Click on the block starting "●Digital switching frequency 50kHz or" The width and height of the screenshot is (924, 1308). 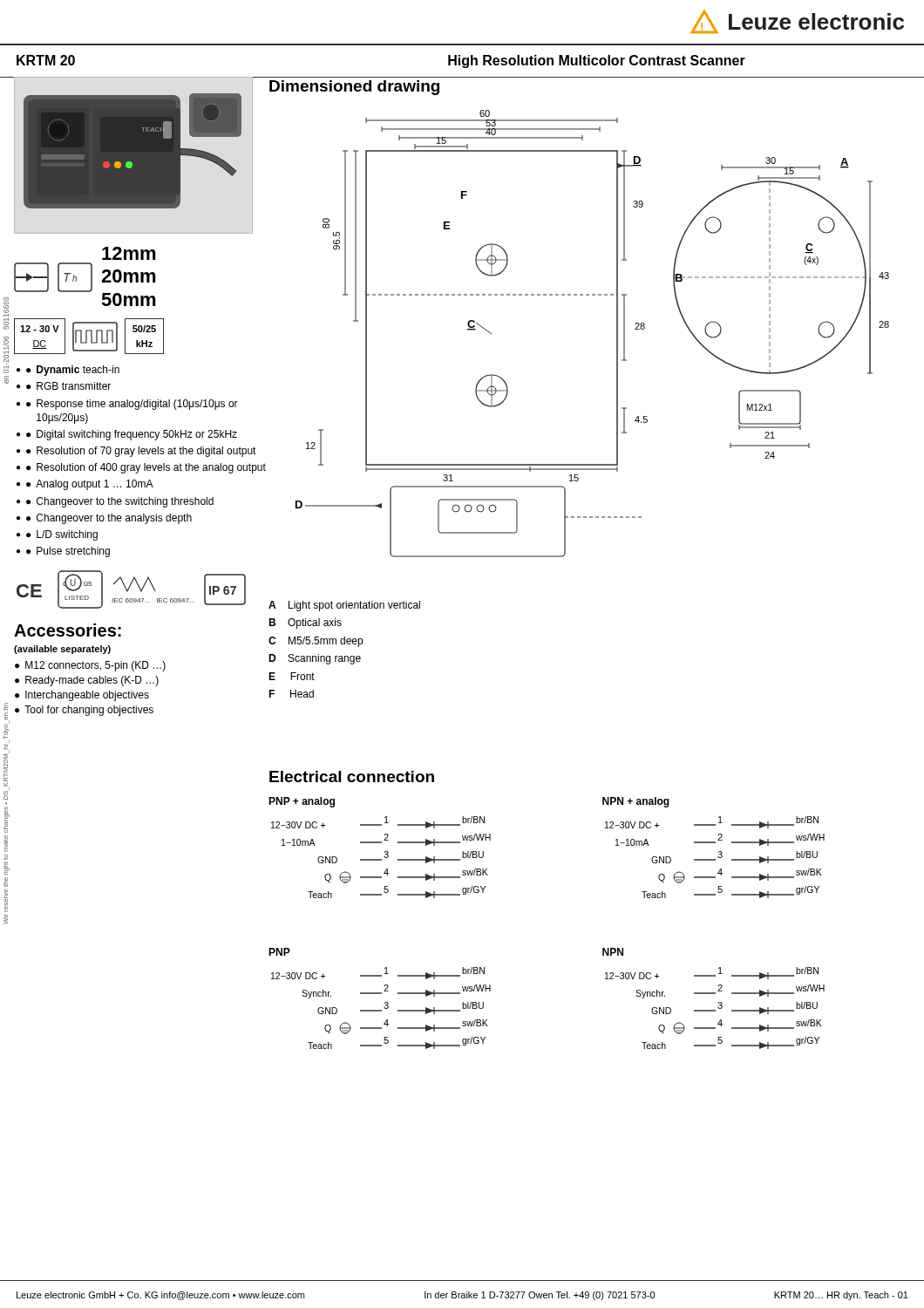tap(131, 434)
